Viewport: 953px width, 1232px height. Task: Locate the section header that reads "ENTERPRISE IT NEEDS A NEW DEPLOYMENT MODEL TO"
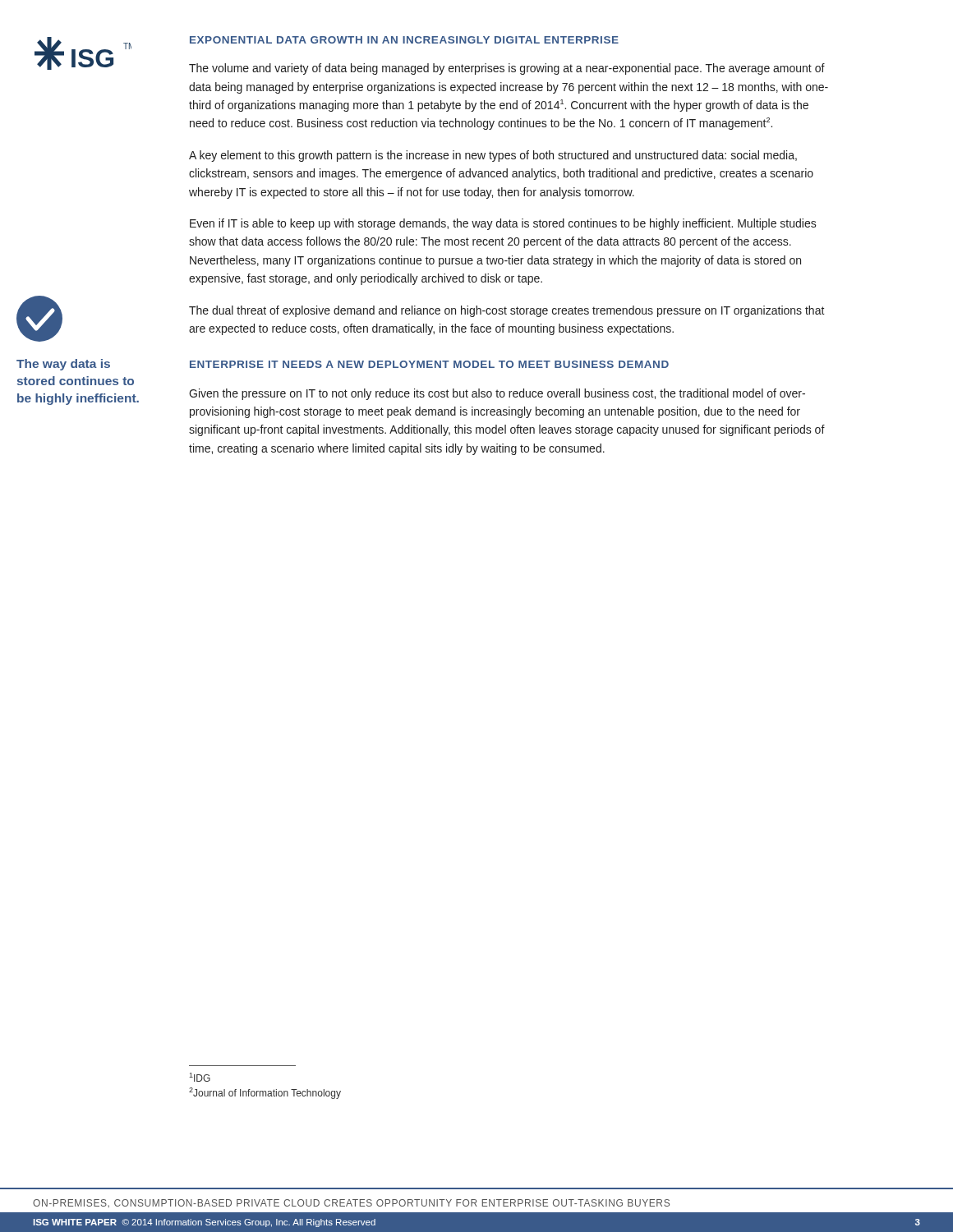[x=429, y=365]
